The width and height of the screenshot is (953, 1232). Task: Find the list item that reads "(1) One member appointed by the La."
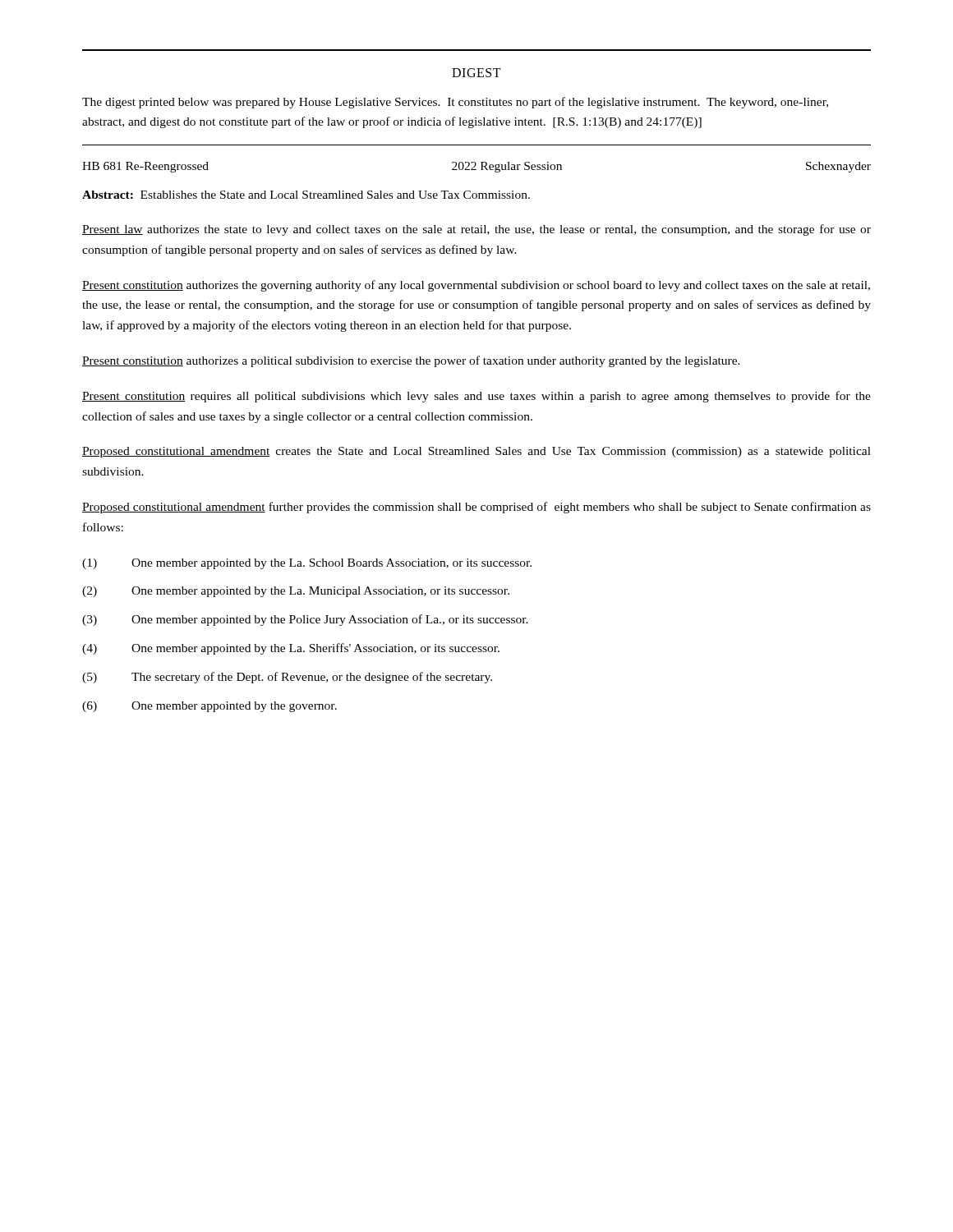point(476,563)
